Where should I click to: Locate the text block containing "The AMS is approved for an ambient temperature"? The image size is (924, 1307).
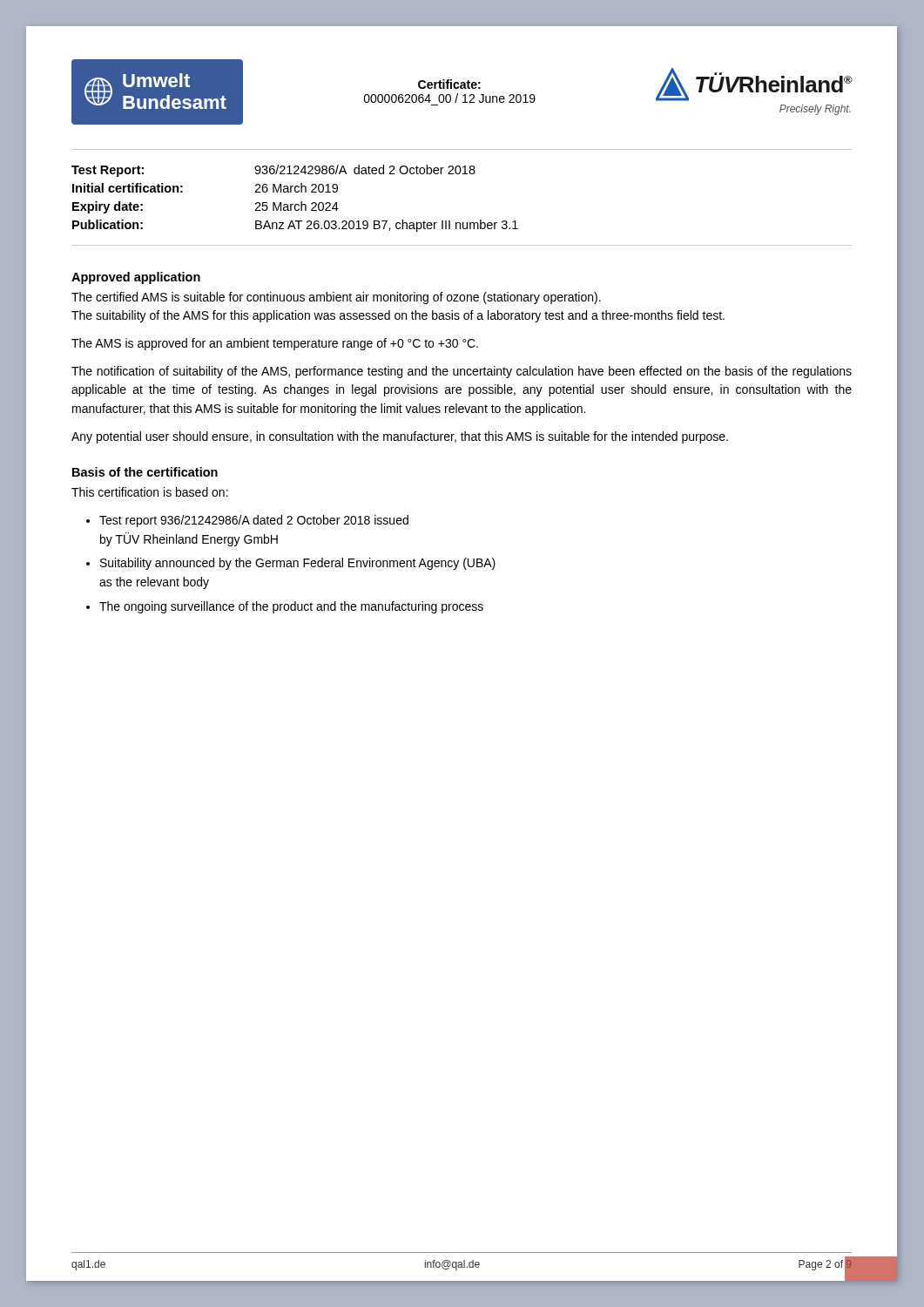point(275,343)
